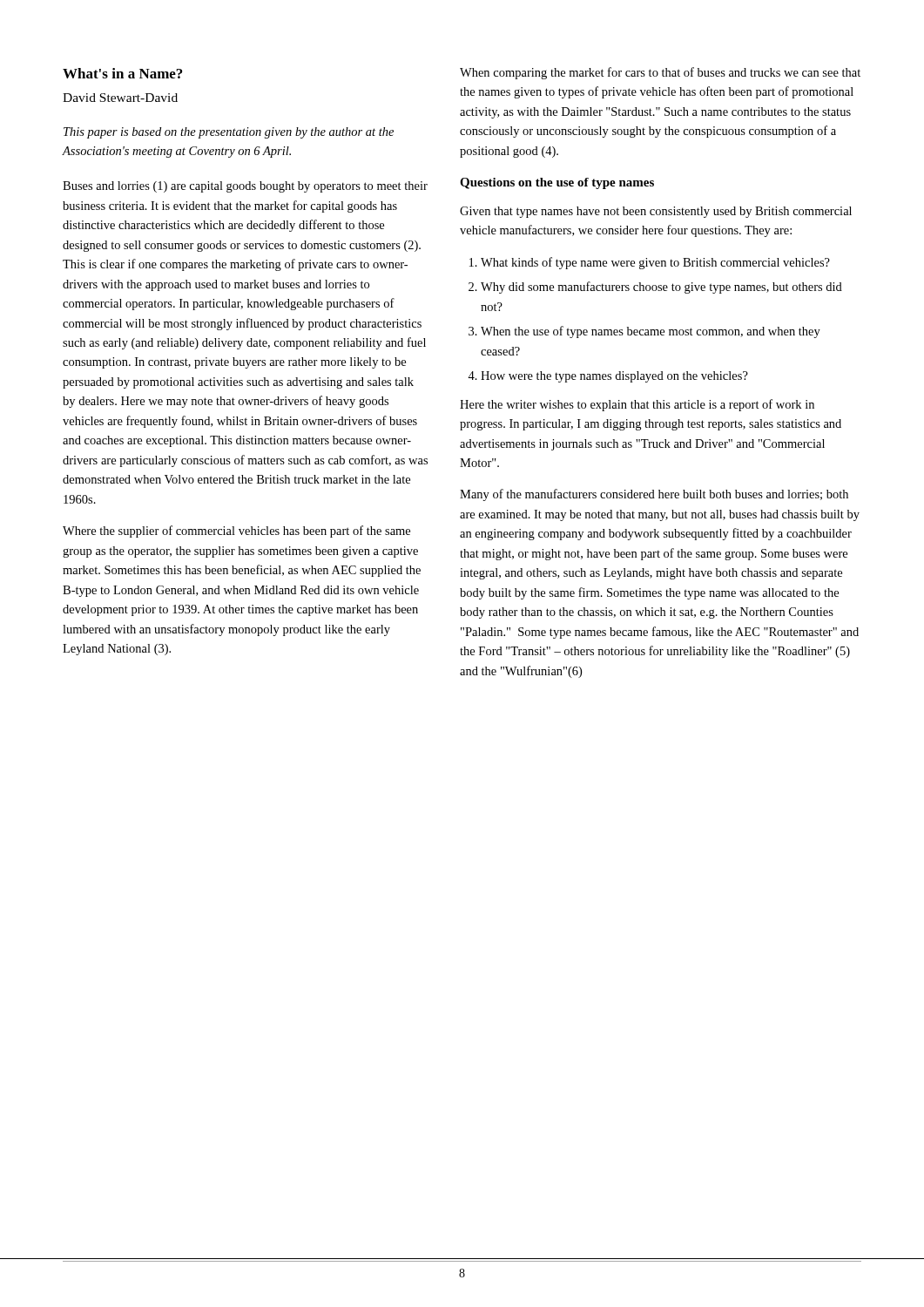The width and height of the screenshot is (924, 1307).
Task: Click on the text starting "Given that type names have not been consistently"
Action: point(656,220)
